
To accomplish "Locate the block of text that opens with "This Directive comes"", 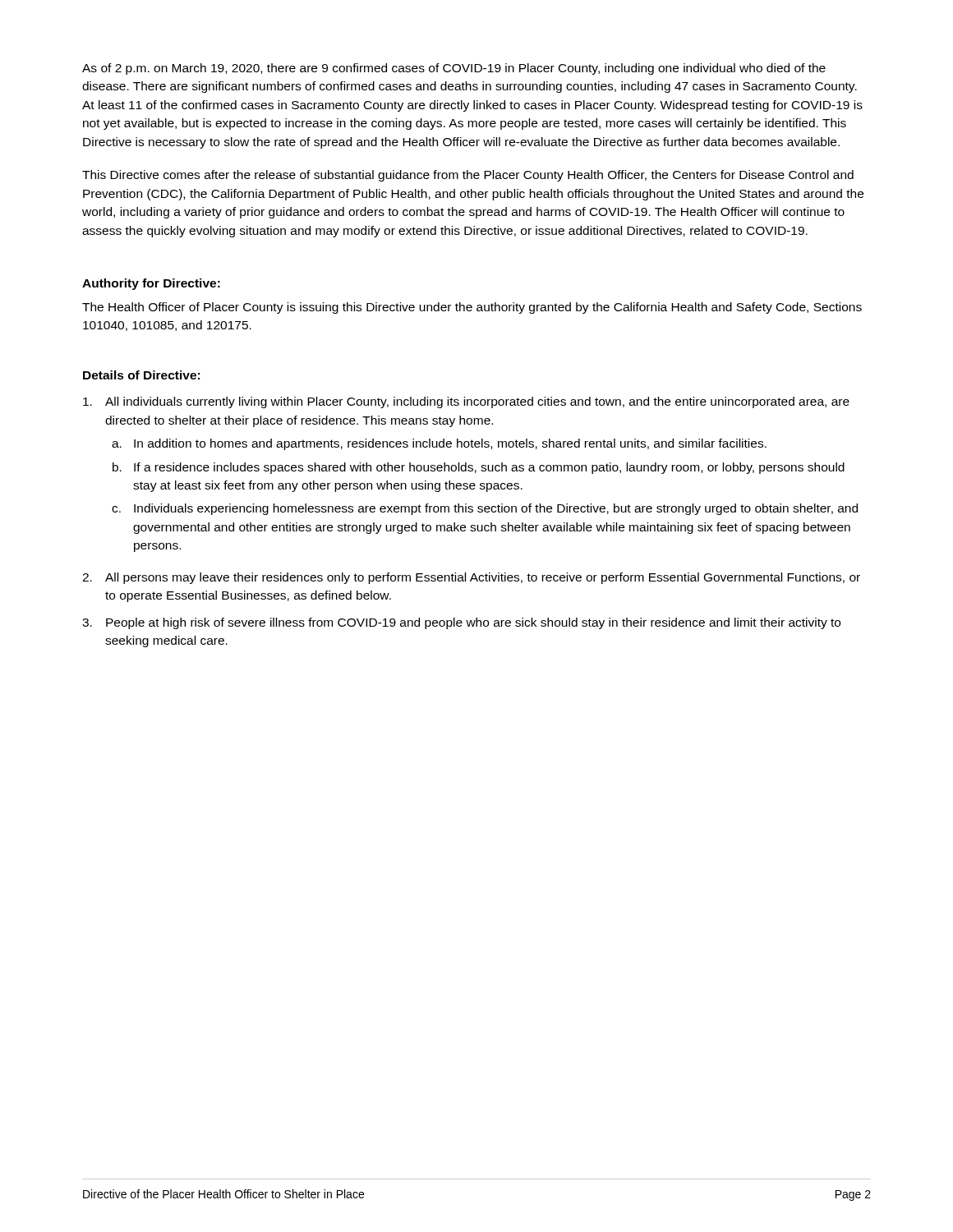I will (x=473, y=202).
